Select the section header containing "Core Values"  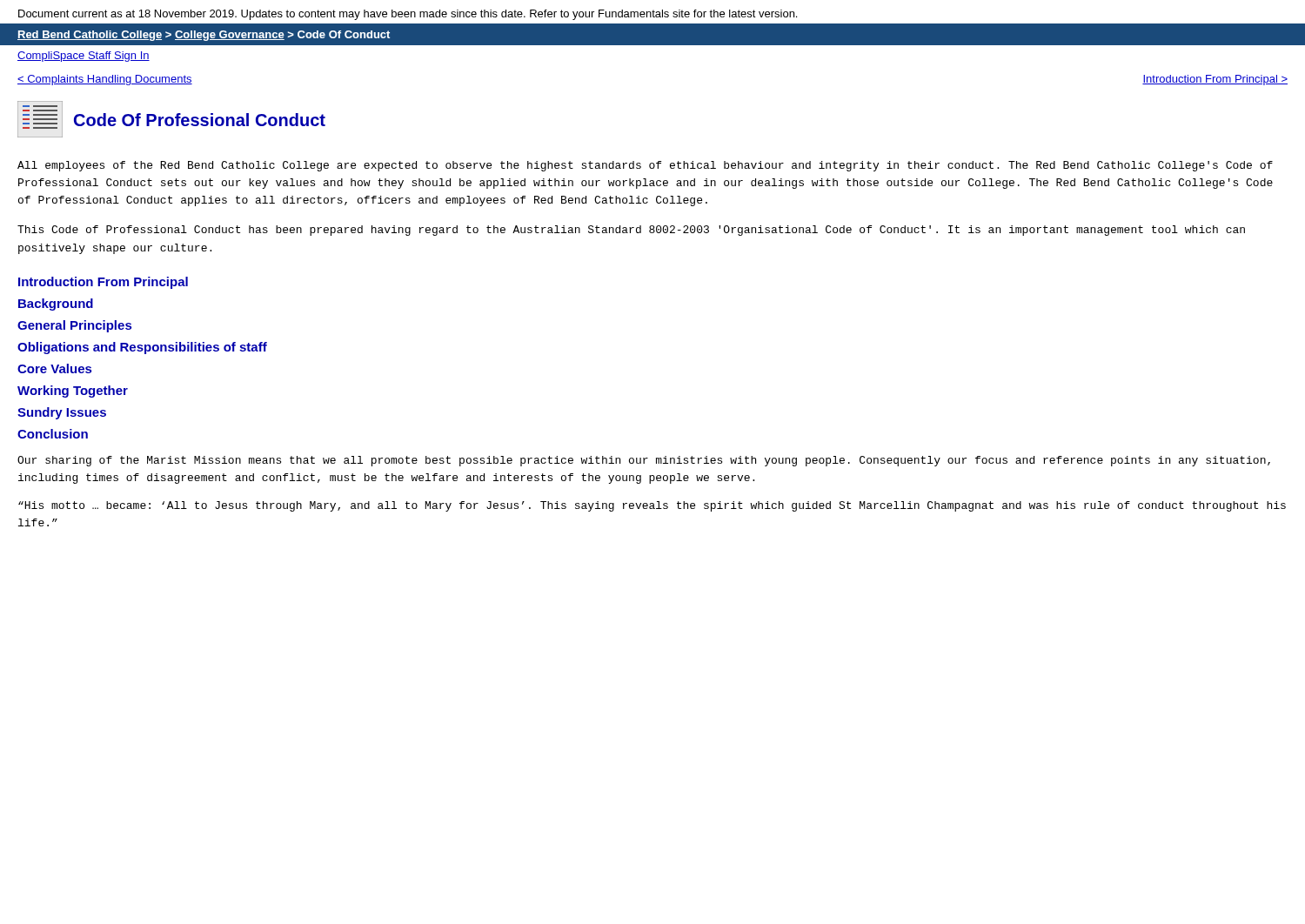pyautogui.click(x=55, y=368)
